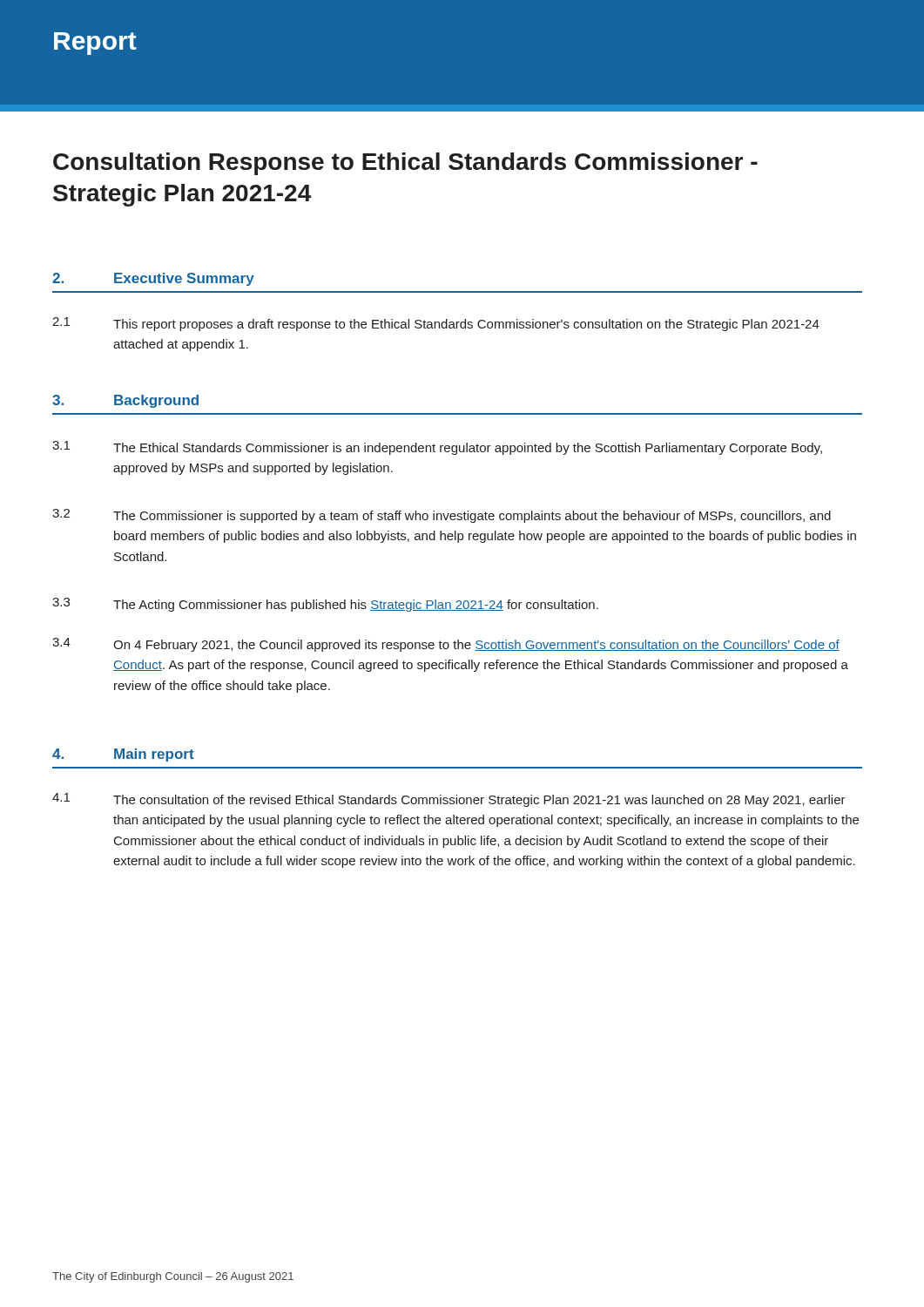Select the region starting "4 On 4 February"
924x1307 pixels.
click(457, 665)
